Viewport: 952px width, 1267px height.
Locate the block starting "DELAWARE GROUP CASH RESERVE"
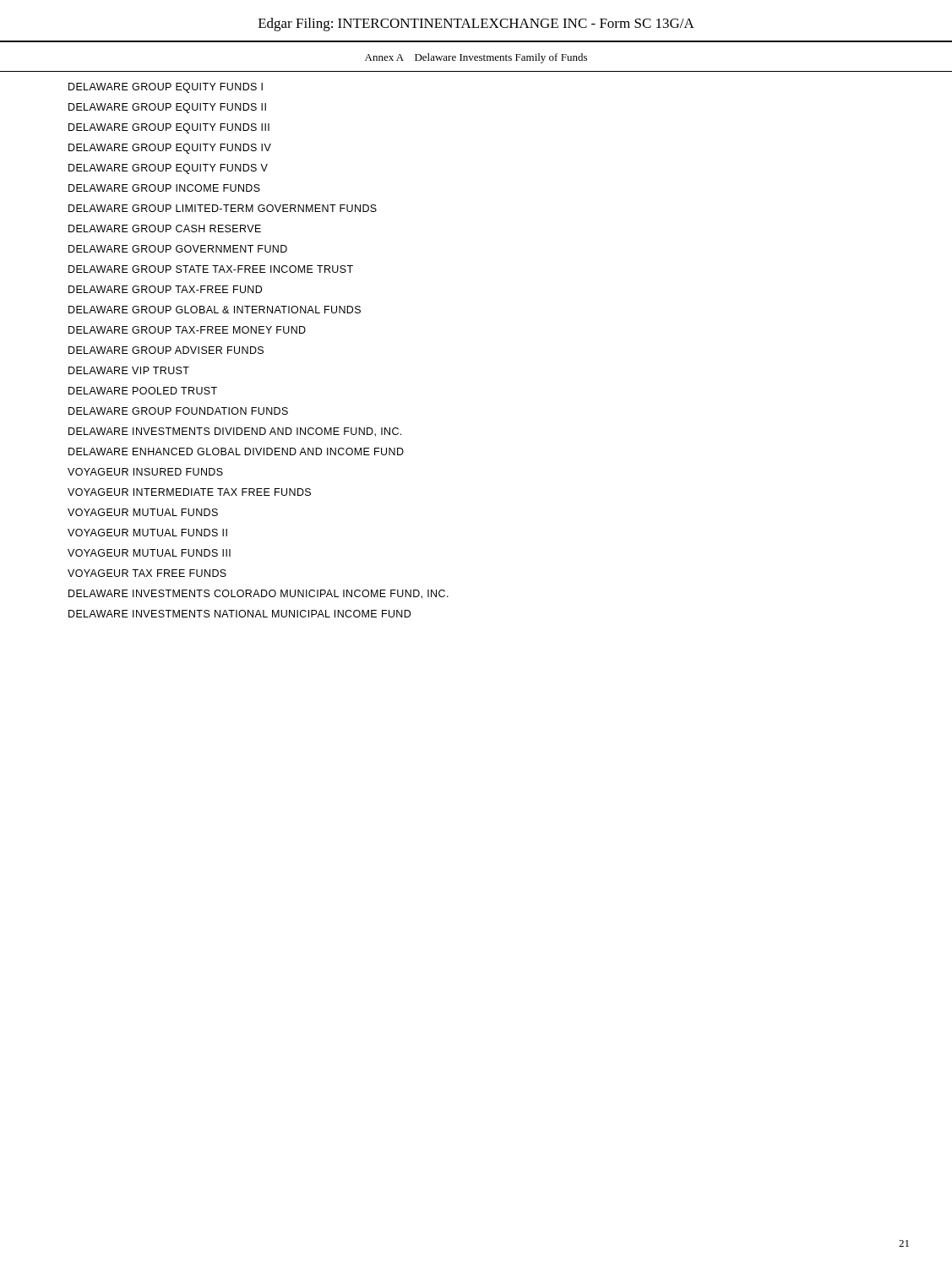[165, 229]
